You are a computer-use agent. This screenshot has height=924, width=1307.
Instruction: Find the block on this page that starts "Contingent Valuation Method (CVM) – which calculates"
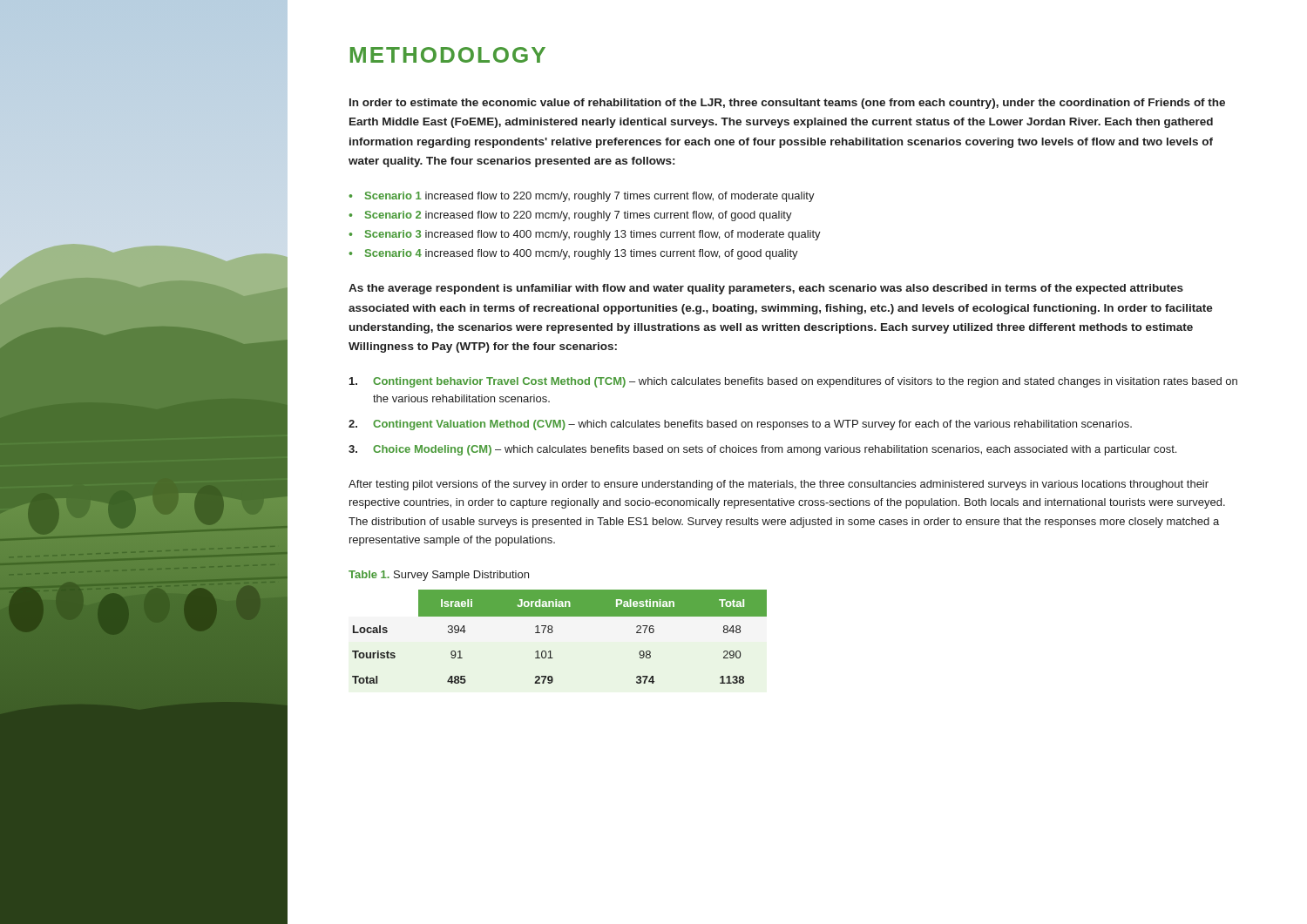(x=753, y=424)
